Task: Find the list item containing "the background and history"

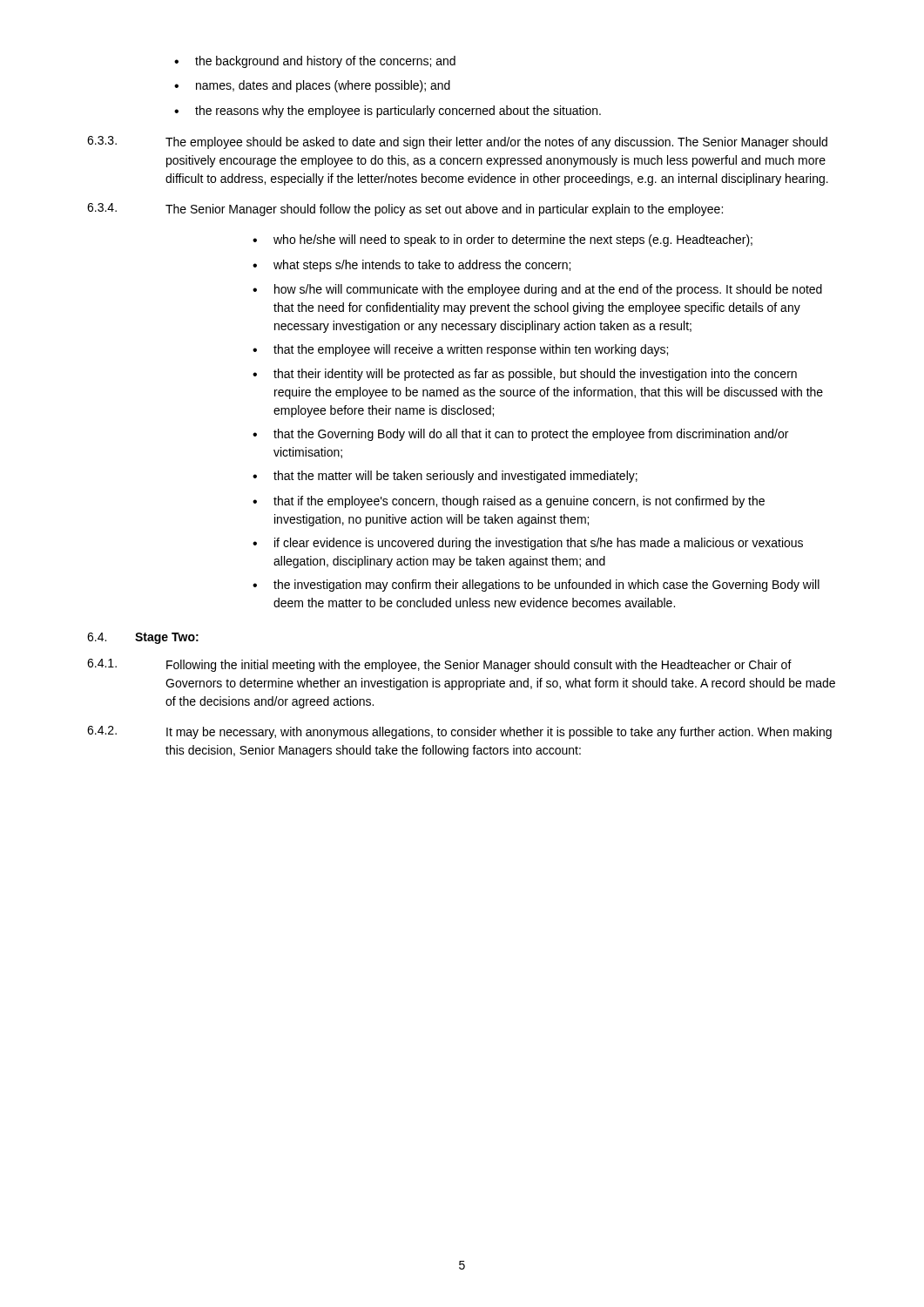Action: (315, 62)
